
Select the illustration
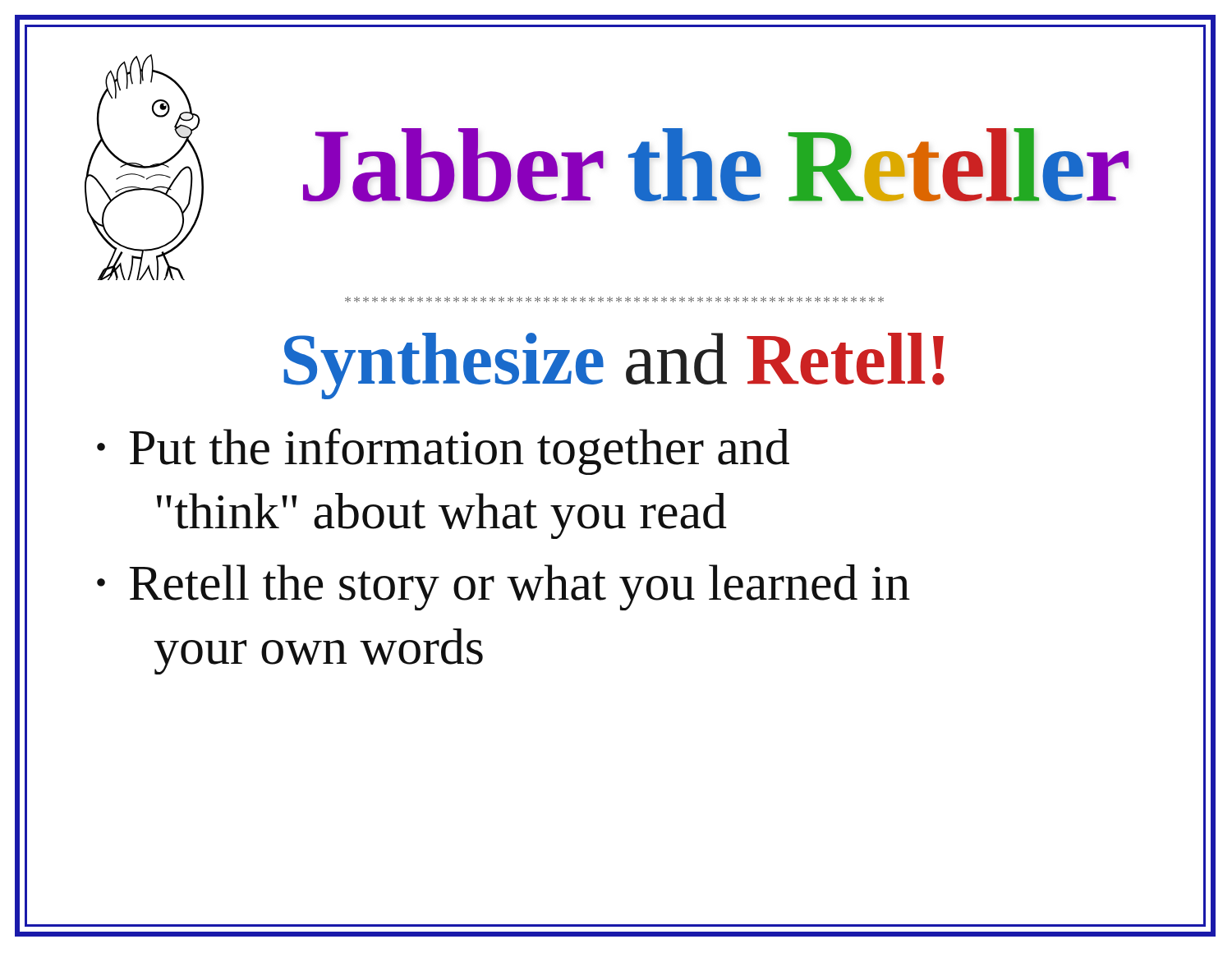pos(145,165)
